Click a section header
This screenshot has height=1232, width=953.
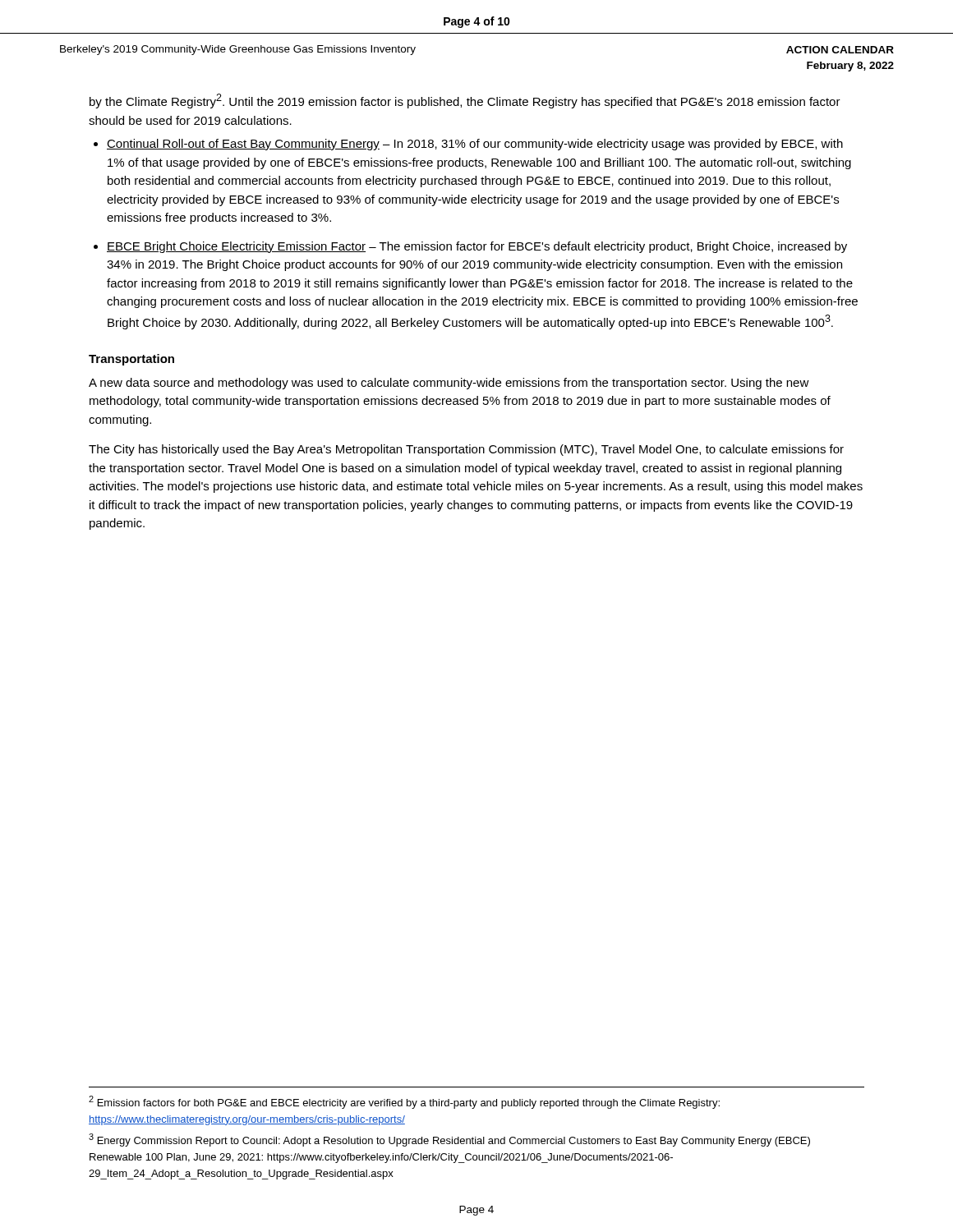(x=132, y=359)
